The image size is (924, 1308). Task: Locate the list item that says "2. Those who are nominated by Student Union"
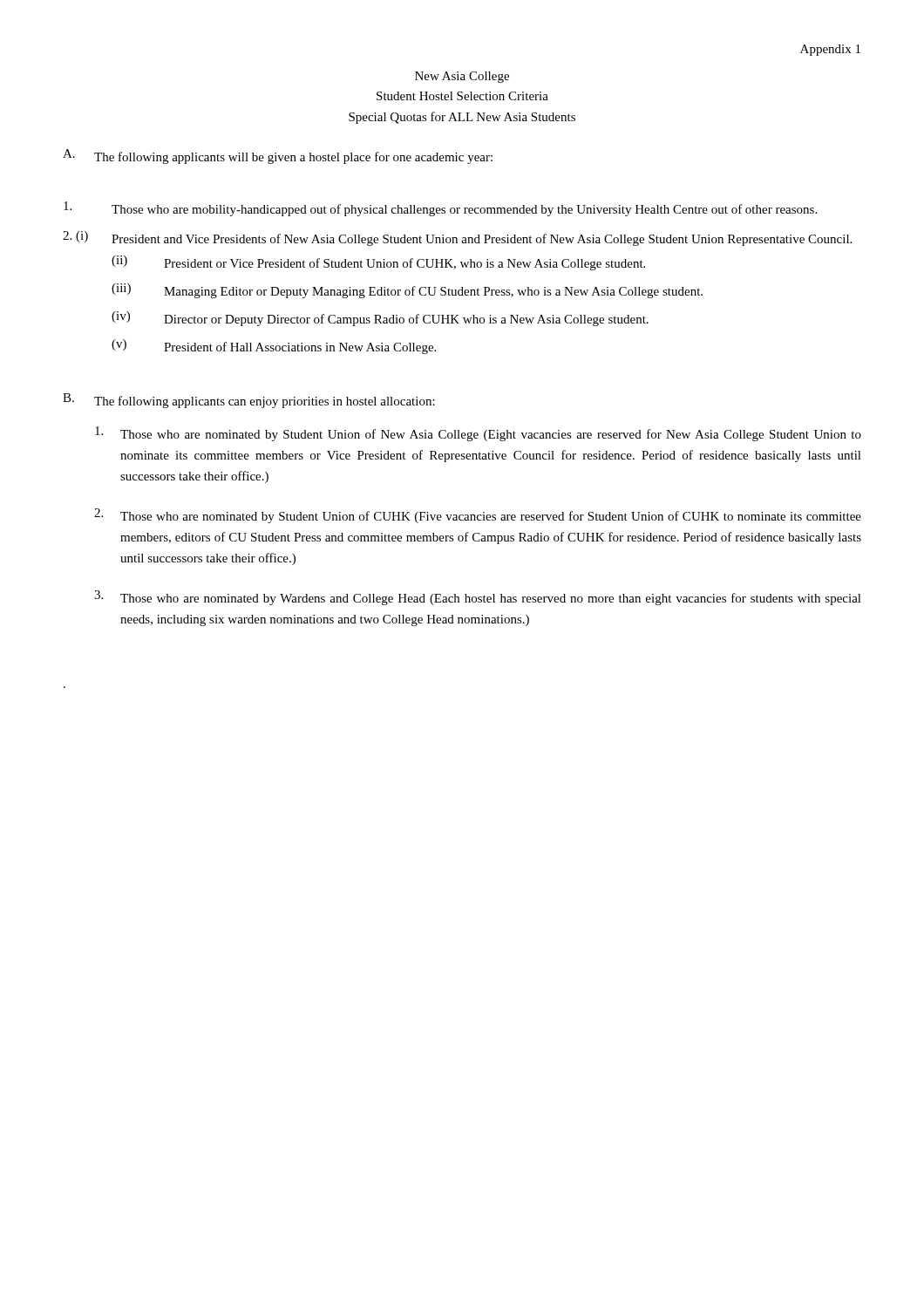click(478, 537)
